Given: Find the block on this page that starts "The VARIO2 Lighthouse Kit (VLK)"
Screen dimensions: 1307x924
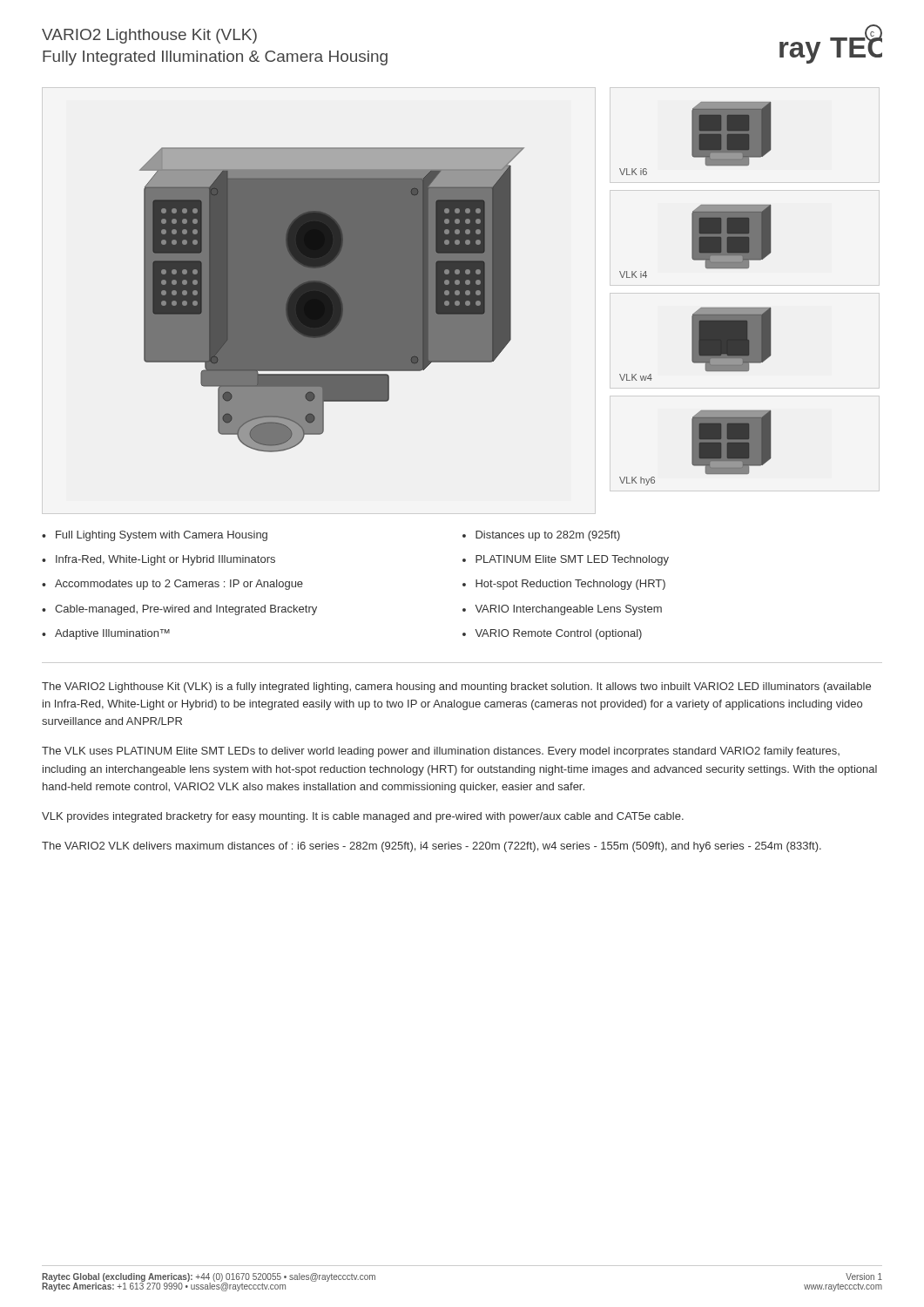Looking at the screenshot, I should 457,704.
